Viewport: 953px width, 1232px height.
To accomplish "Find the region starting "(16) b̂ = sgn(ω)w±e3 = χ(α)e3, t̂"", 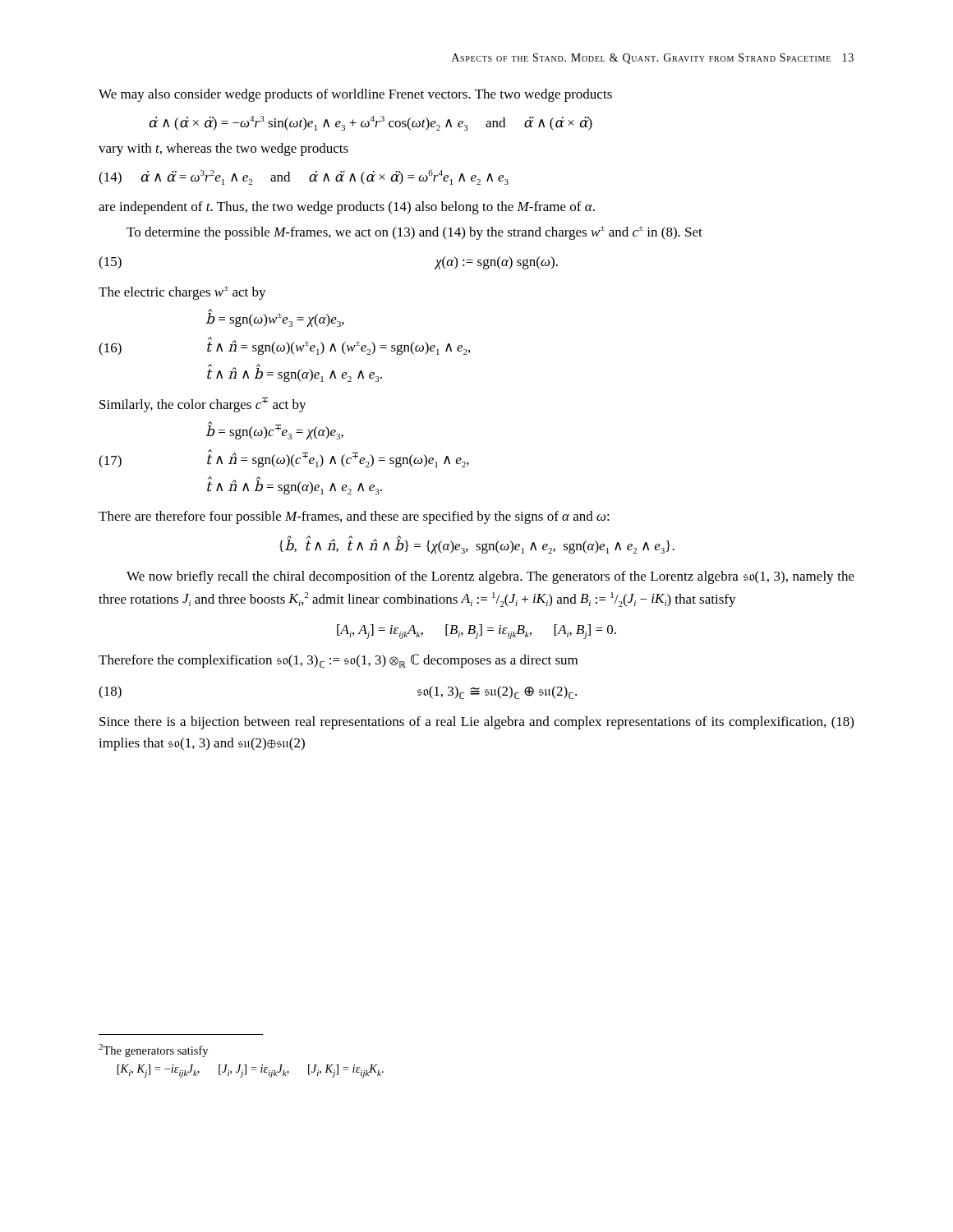I will pos(285,347).
